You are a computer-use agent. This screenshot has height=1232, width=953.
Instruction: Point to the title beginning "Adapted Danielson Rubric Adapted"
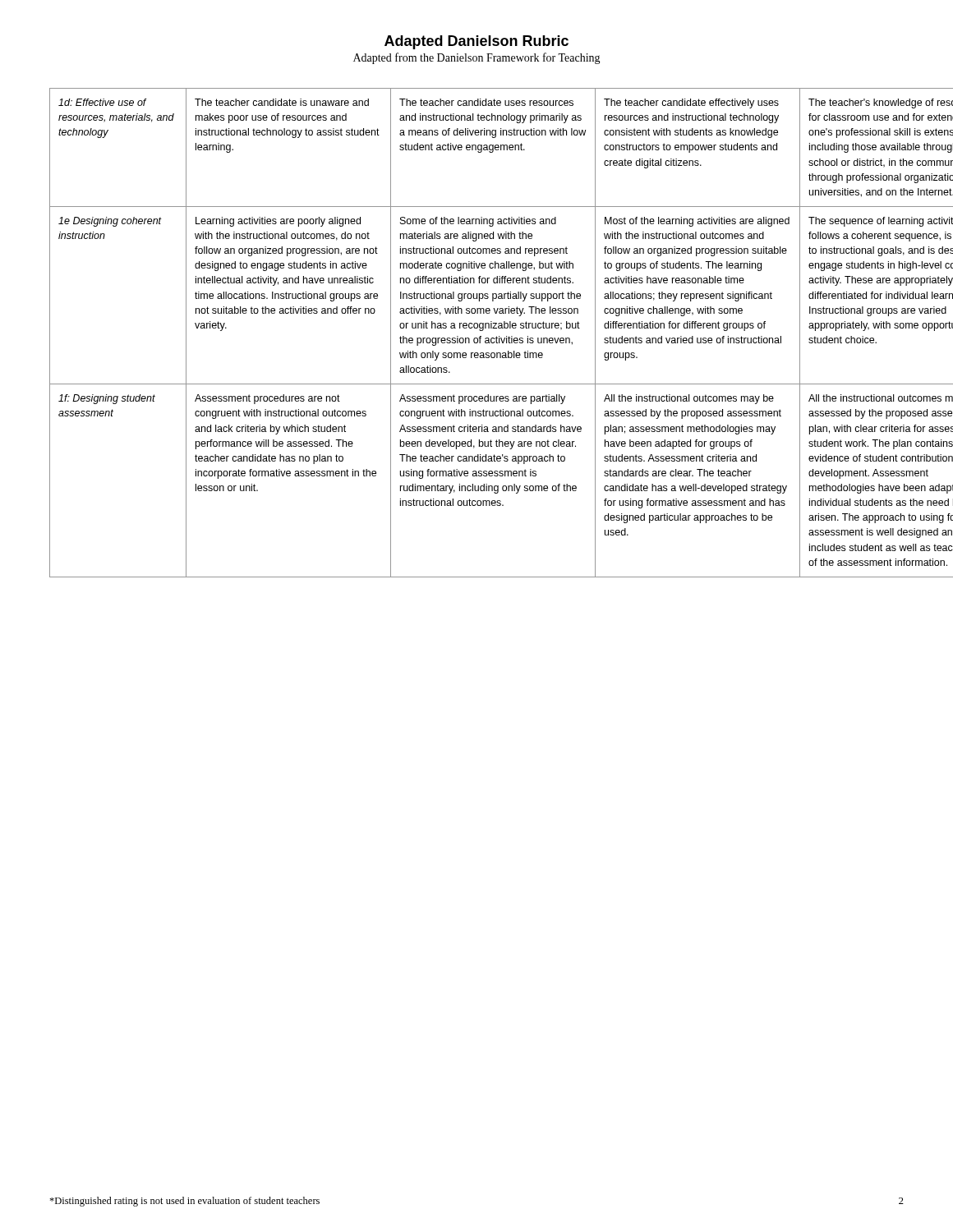(476, 49)
